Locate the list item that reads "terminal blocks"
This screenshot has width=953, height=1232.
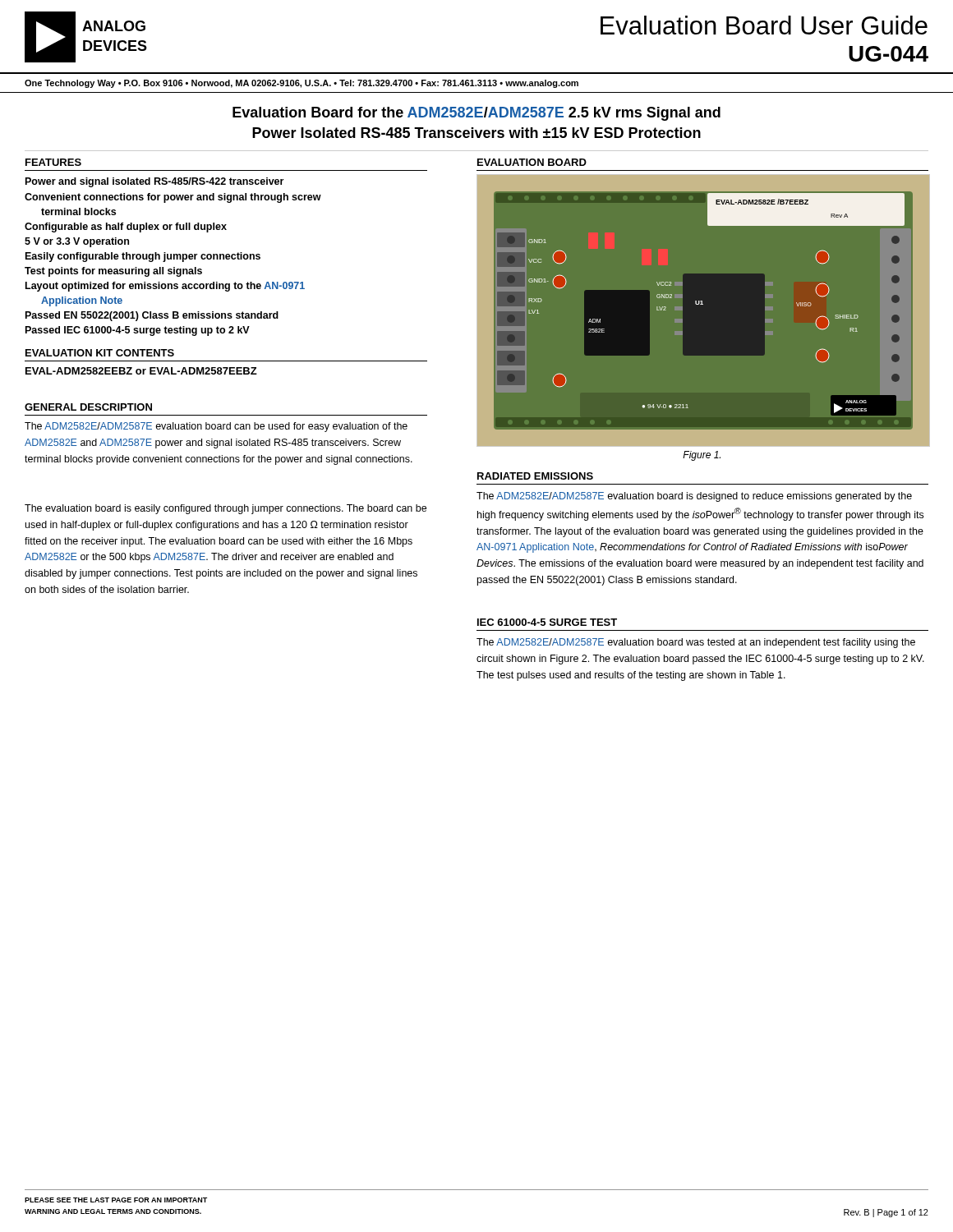[x=79, y=212]
